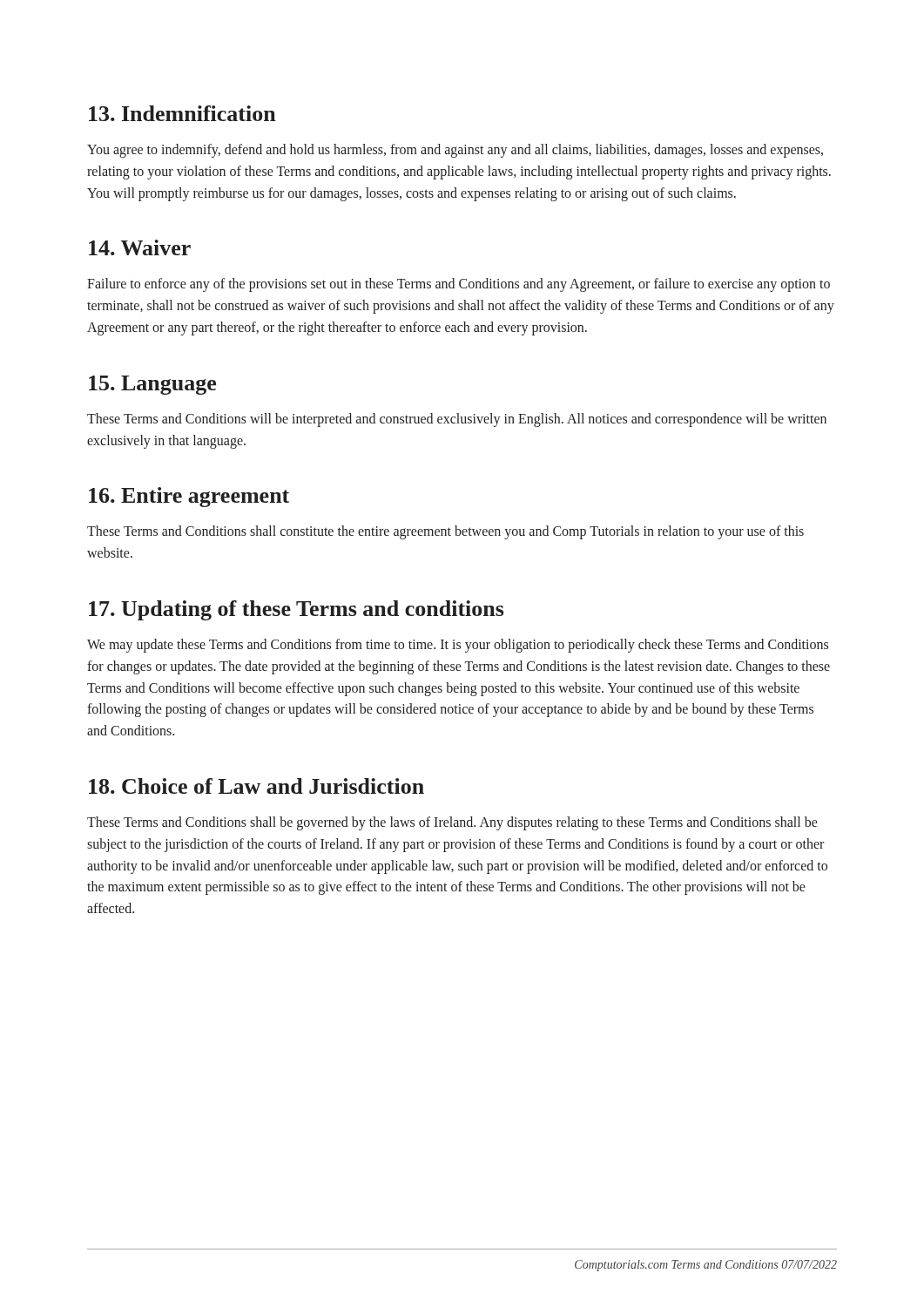Navigate to the region starting "18. Choice of Law and Jurisdiction"

coord(256,786)
